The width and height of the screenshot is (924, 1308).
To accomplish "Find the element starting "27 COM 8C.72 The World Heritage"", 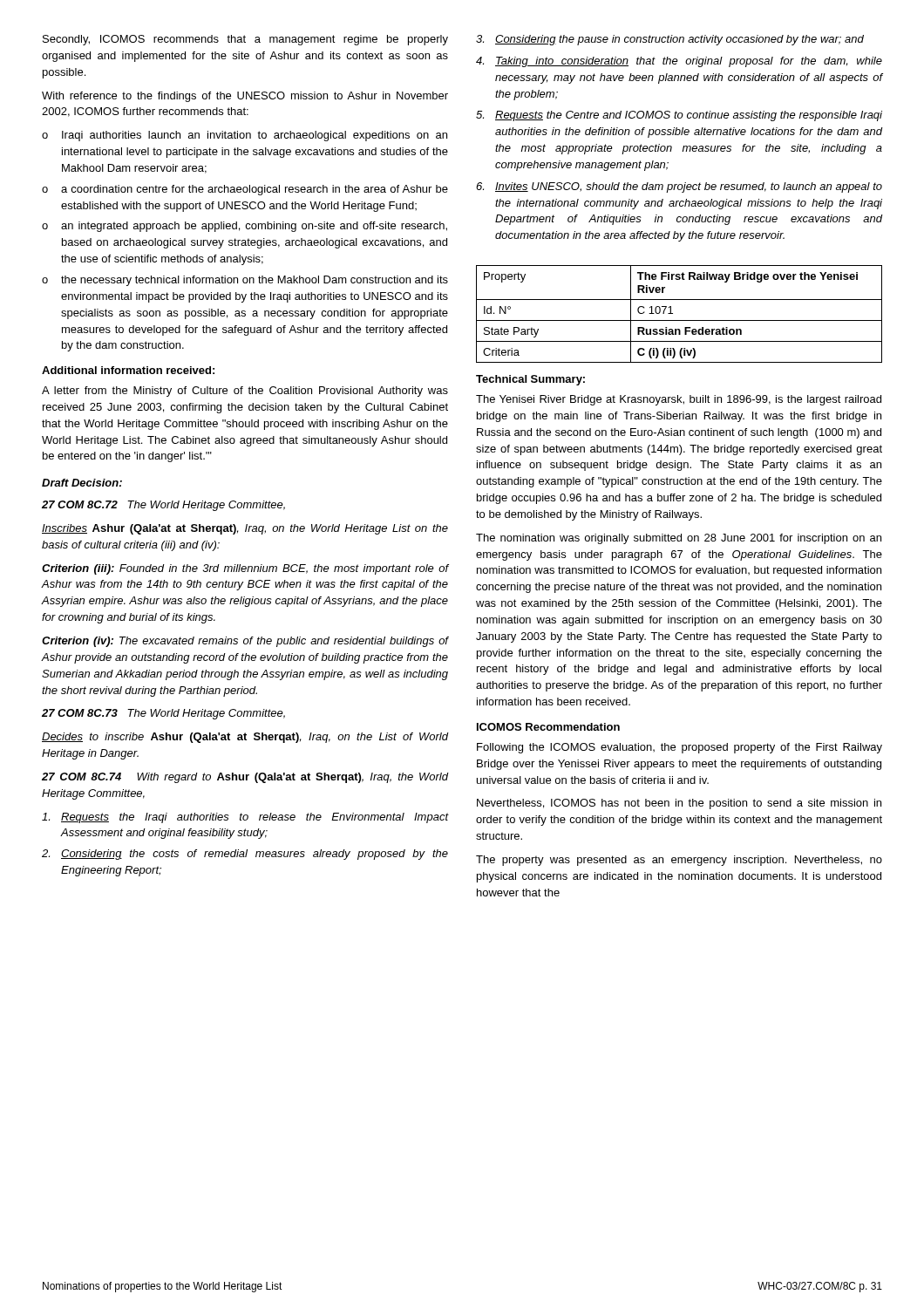I will [245, 505].
